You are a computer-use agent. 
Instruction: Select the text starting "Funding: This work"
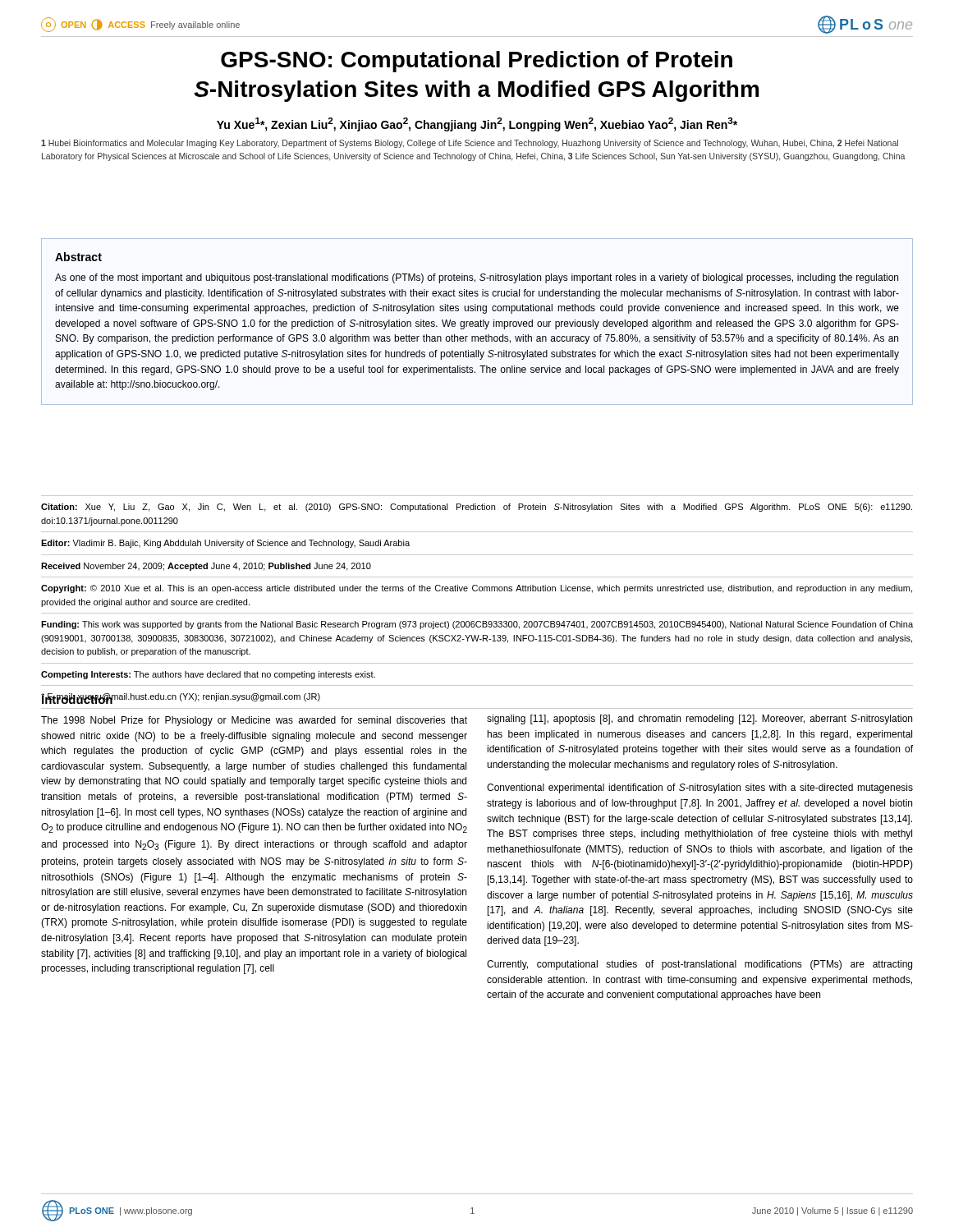[x=477, y=638]
